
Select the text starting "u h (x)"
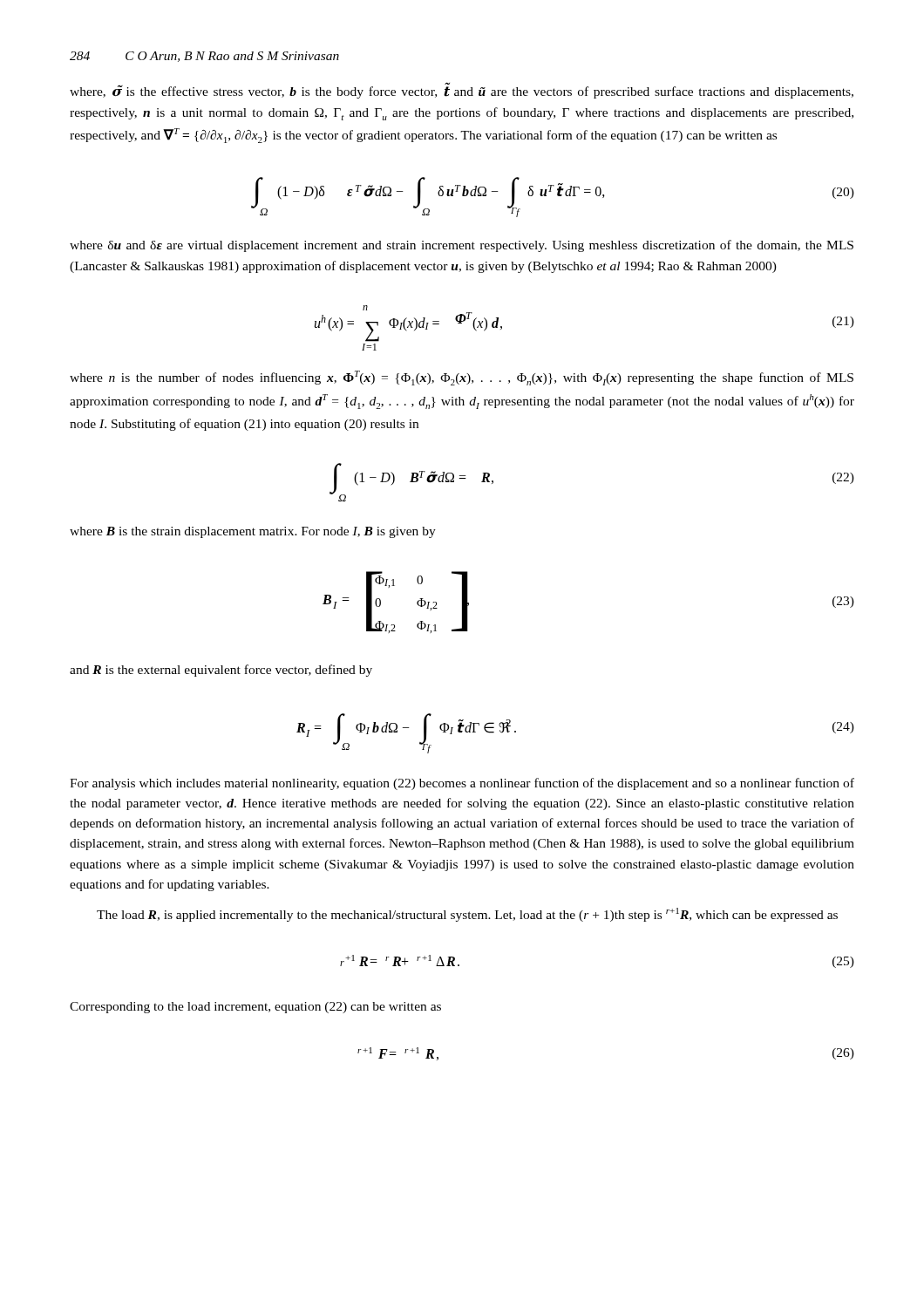(x=462, y=321)
